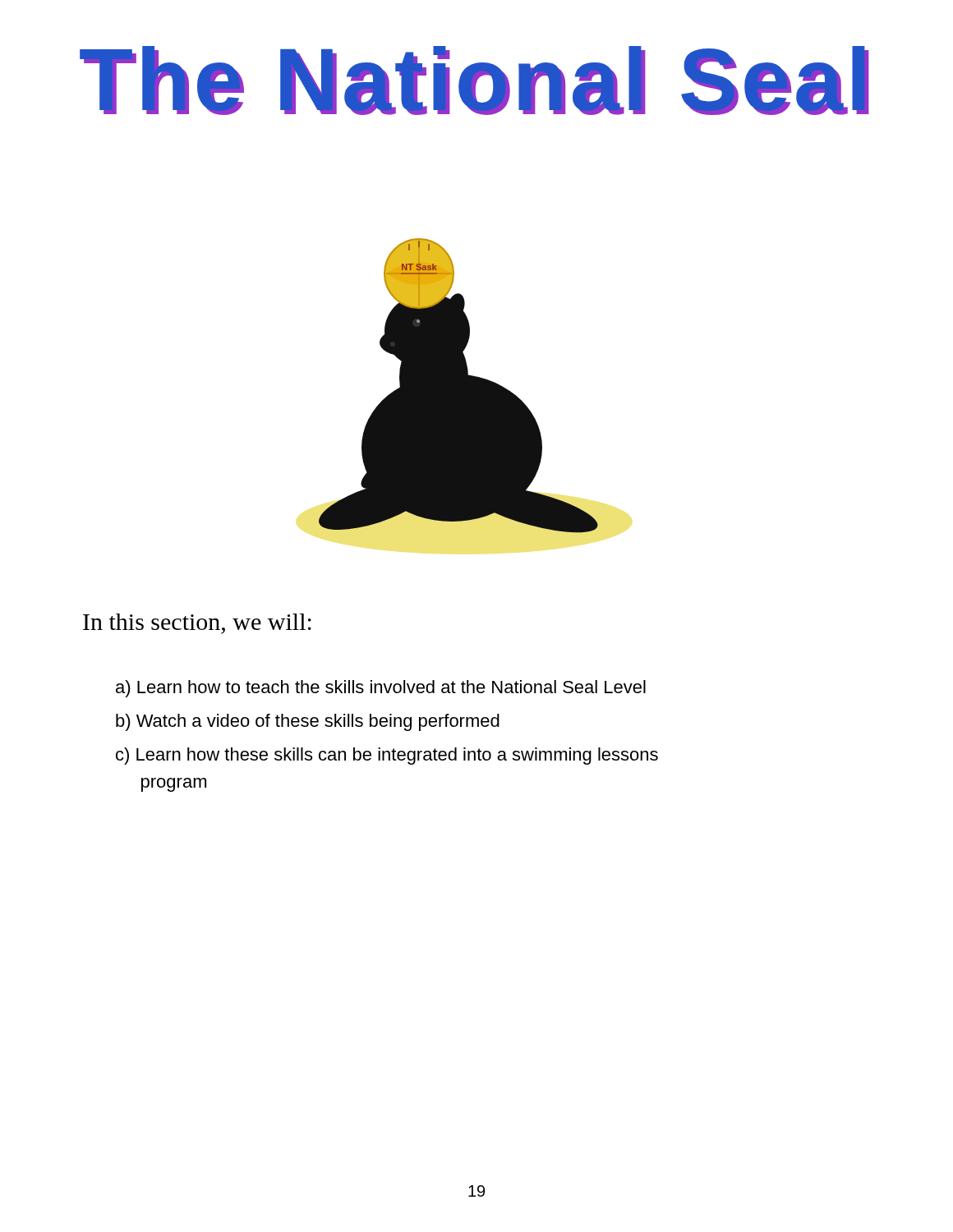Navigate to the text block starting "The National Seal"
The height and width of the screenshot is (1232, 953).
tap(476, 80)
